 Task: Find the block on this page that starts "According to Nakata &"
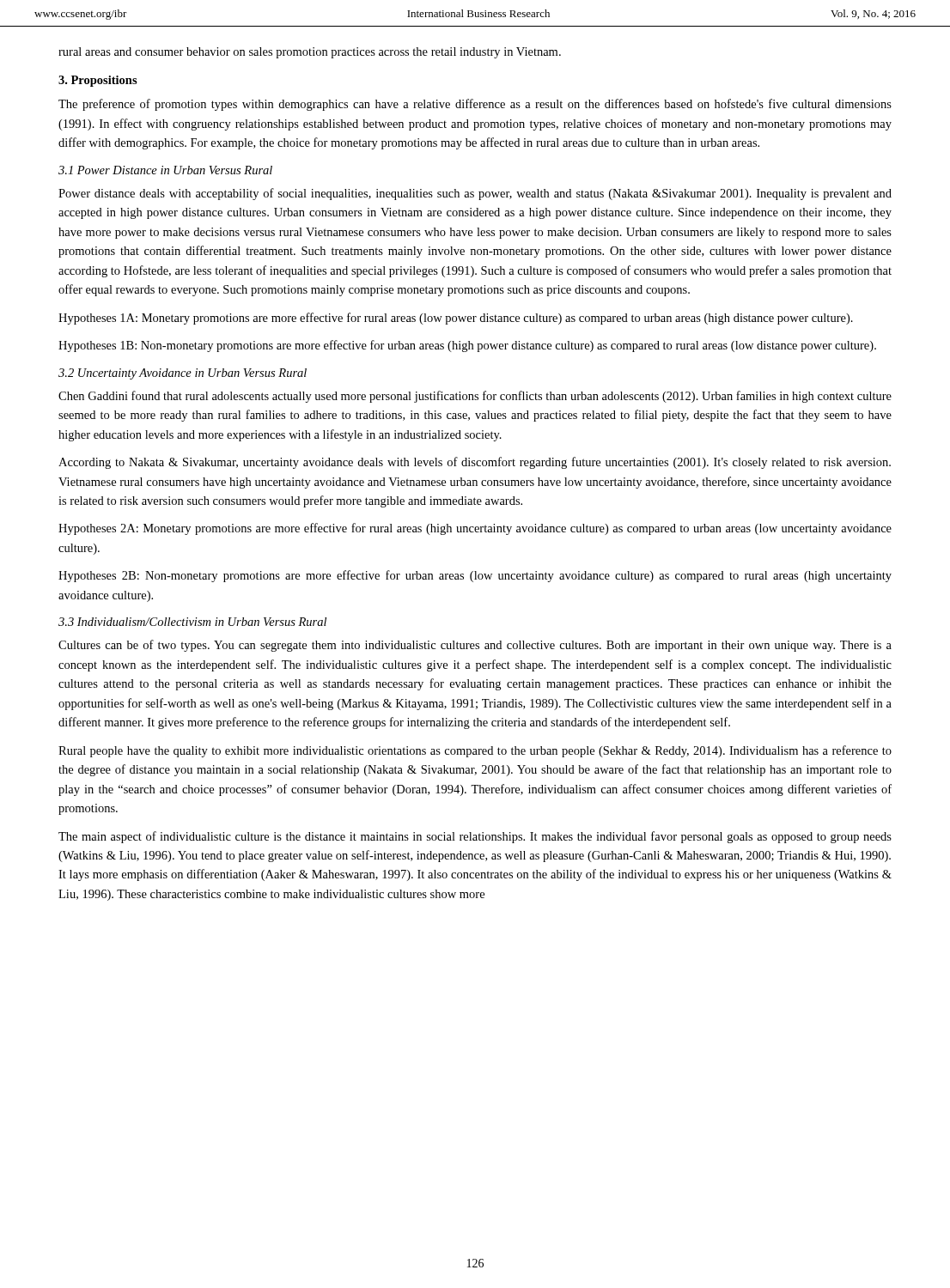[475, 482]
